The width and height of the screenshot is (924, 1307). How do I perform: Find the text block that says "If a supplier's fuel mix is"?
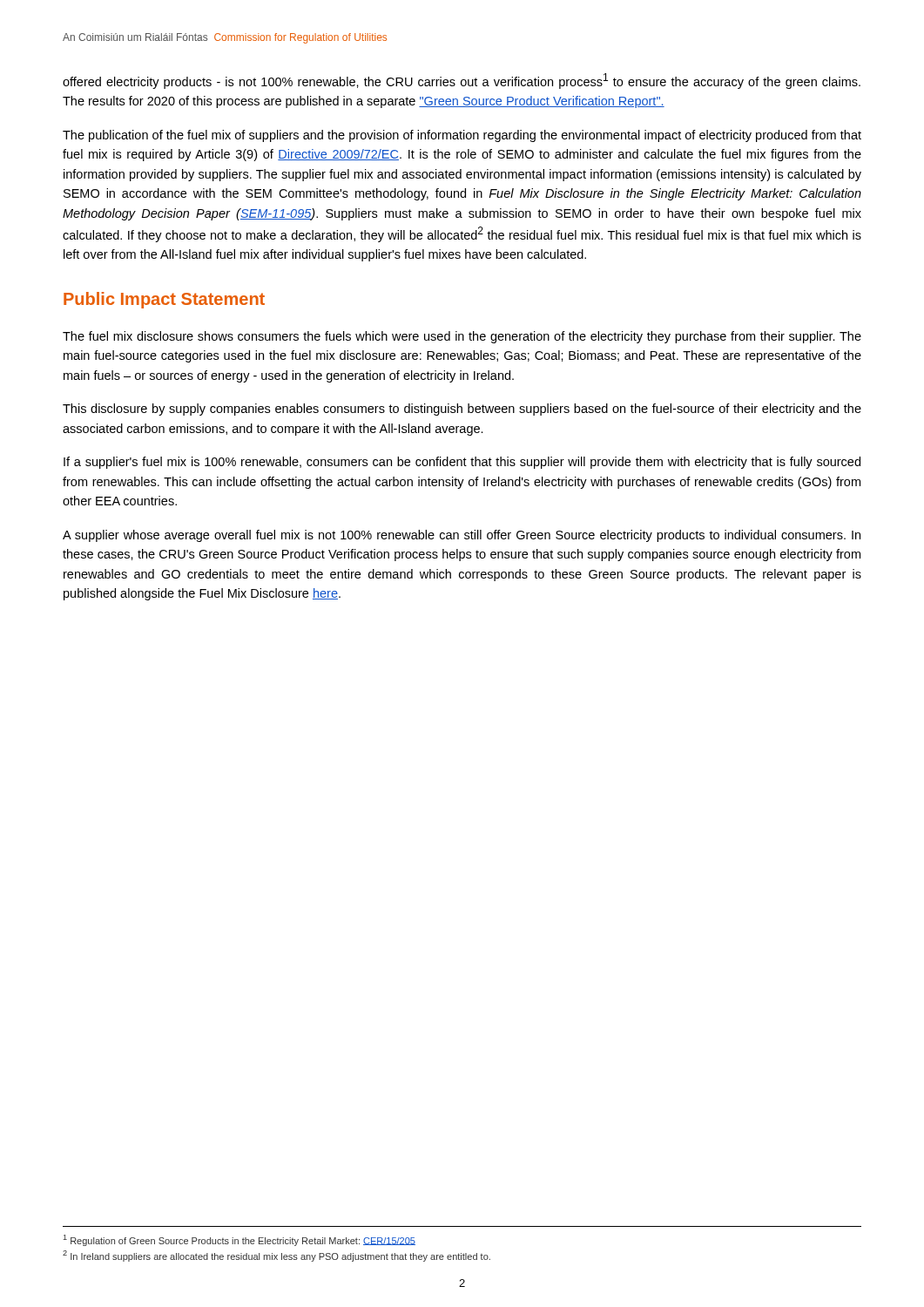click(x=462, y=482)
